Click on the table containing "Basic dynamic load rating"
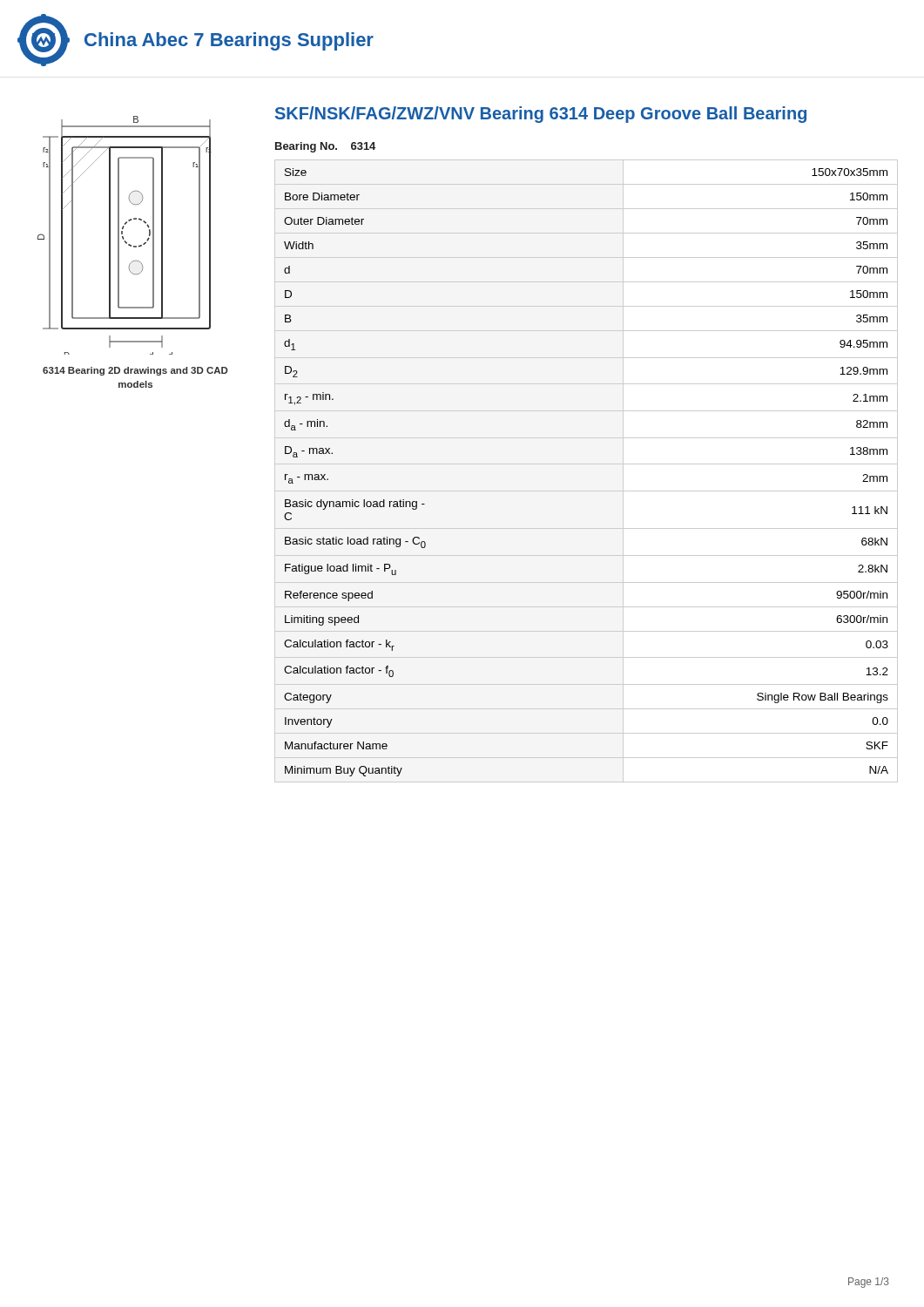Screen dimensions: 1307x924 click(586, 471)
